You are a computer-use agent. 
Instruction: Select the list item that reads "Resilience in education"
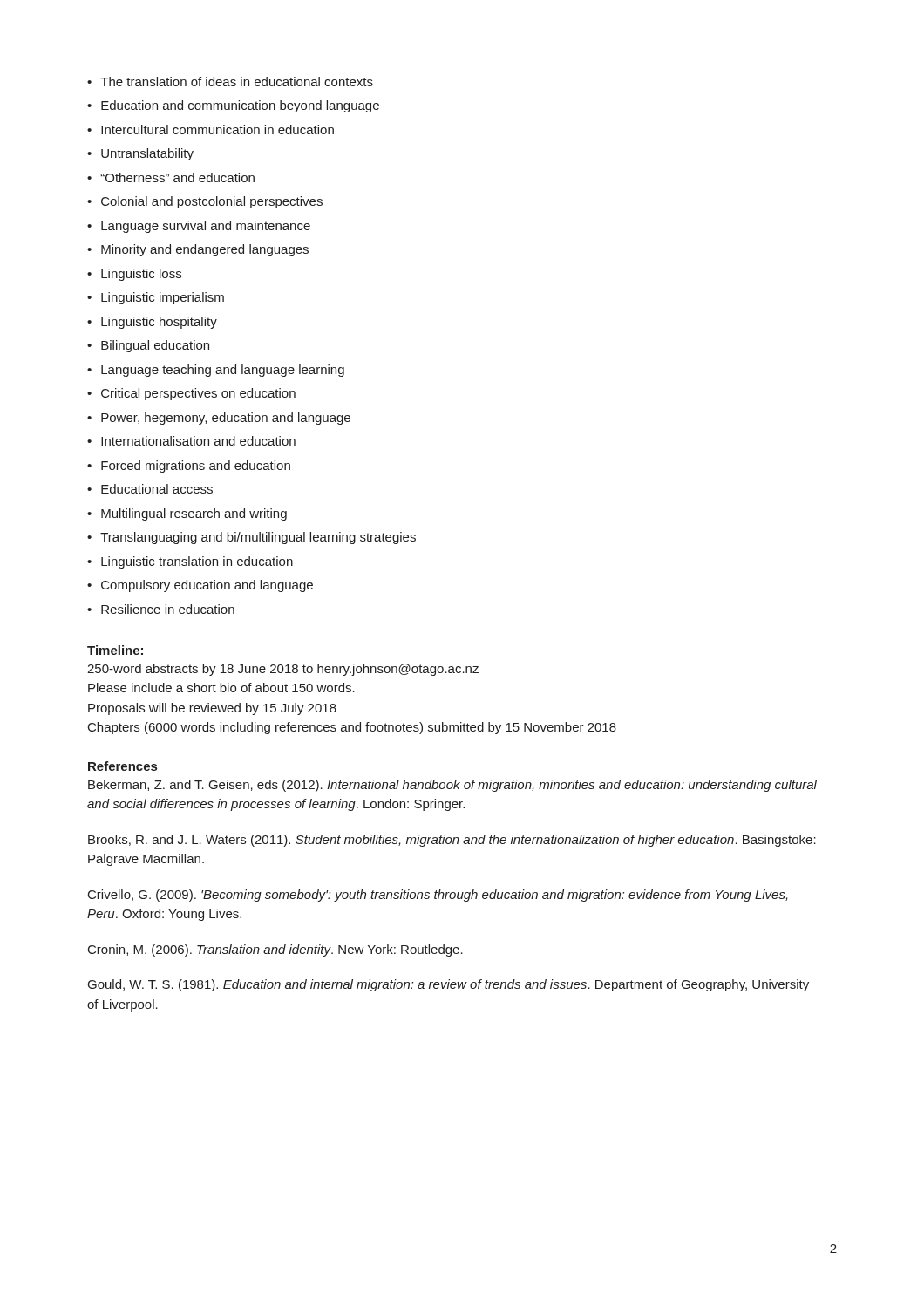pos(161,609)
